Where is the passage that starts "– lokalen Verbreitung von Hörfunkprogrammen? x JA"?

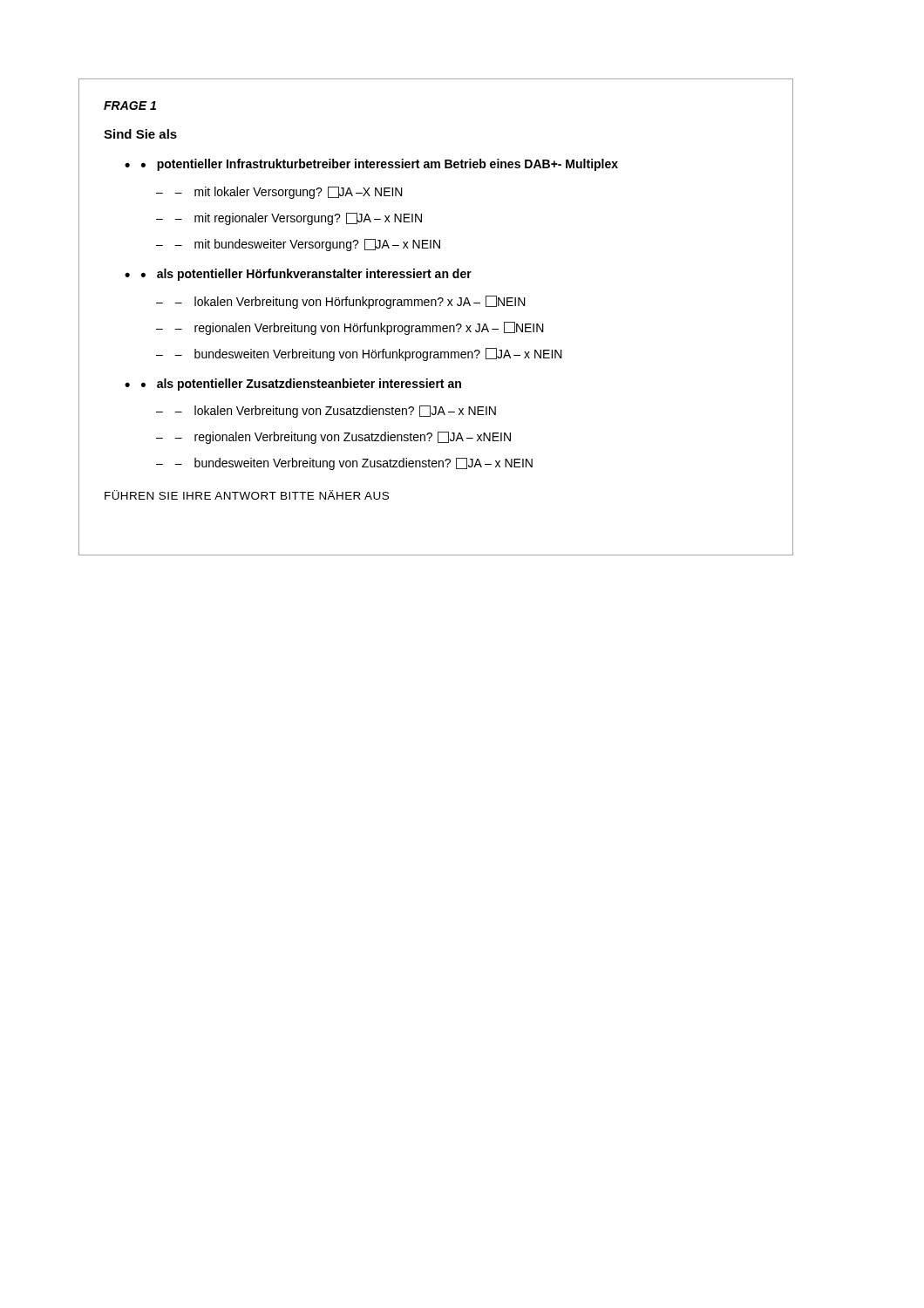[350, 301]
